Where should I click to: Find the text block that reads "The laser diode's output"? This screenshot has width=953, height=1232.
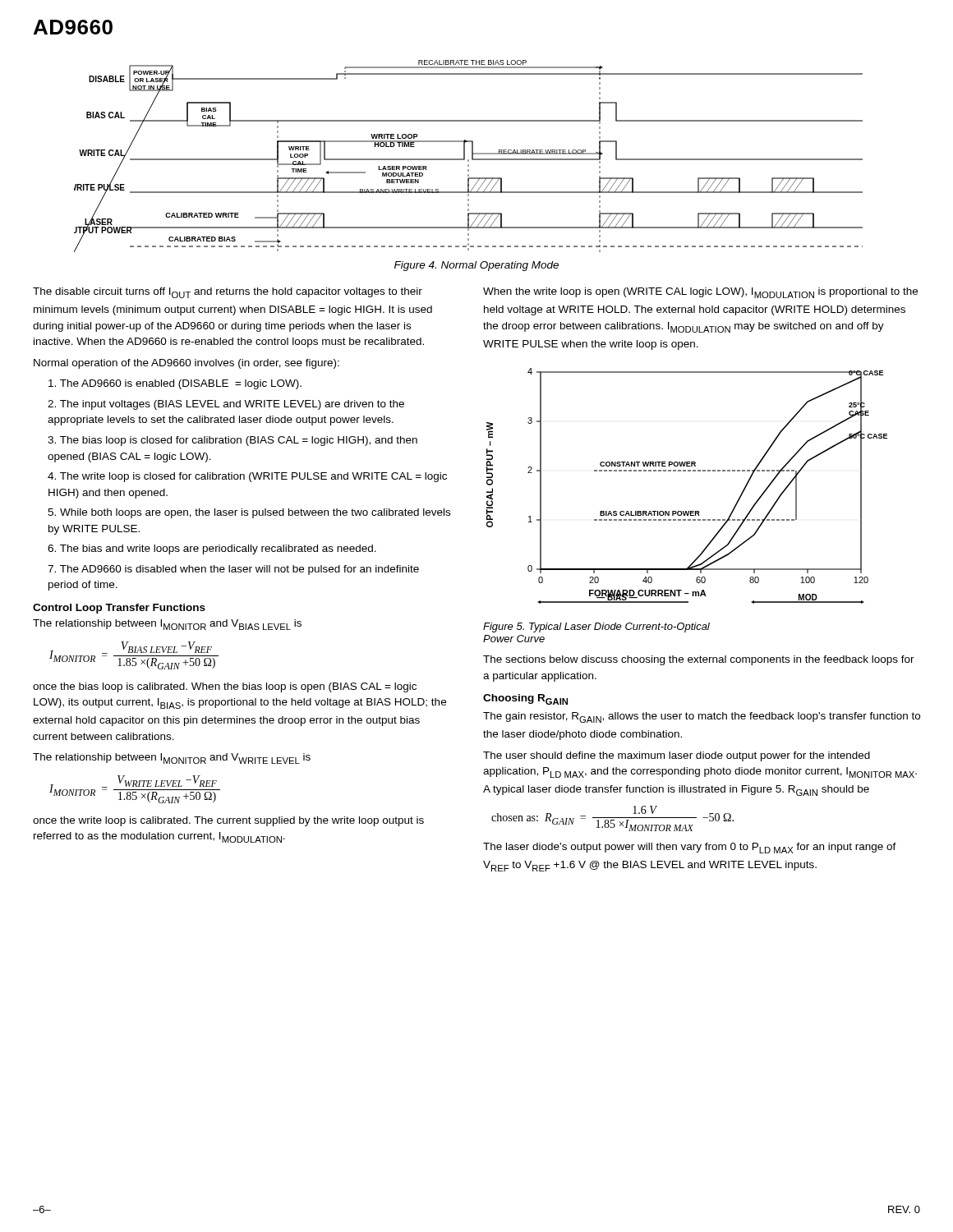click(x=689, y=856)
